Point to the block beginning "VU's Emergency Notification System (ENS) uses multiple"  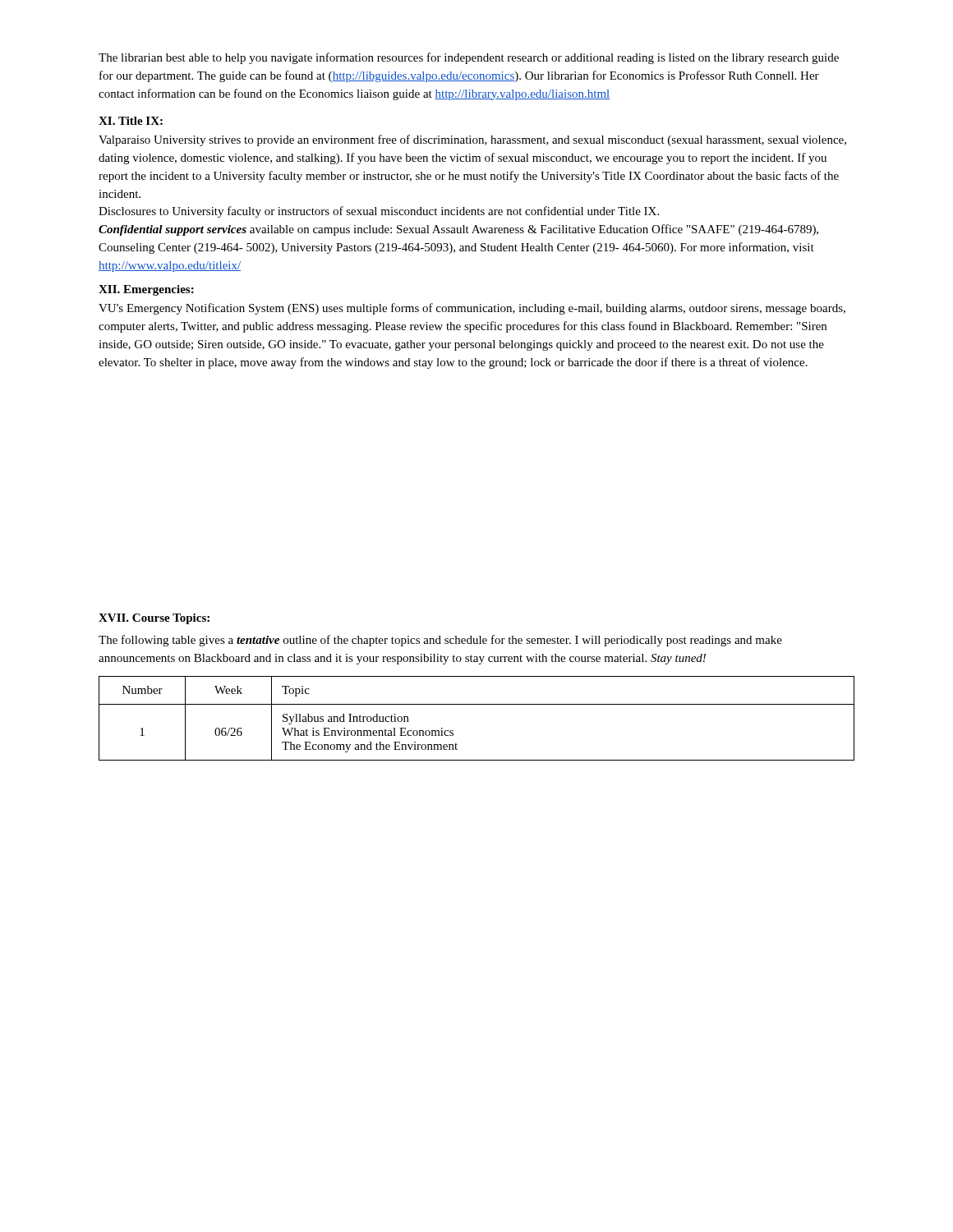472,335
